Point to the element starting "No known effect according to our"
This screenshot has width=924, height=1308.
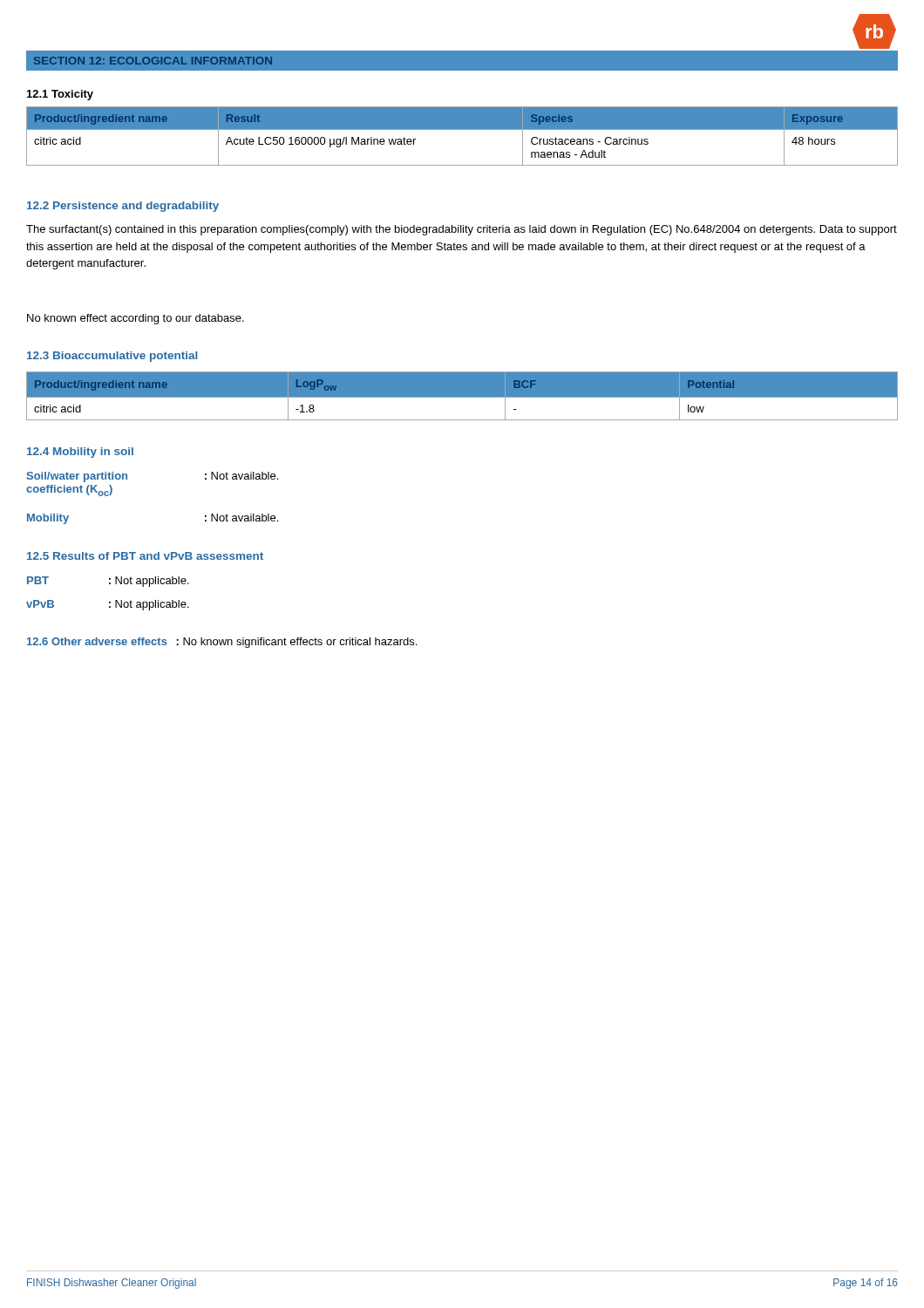[135, 318]
